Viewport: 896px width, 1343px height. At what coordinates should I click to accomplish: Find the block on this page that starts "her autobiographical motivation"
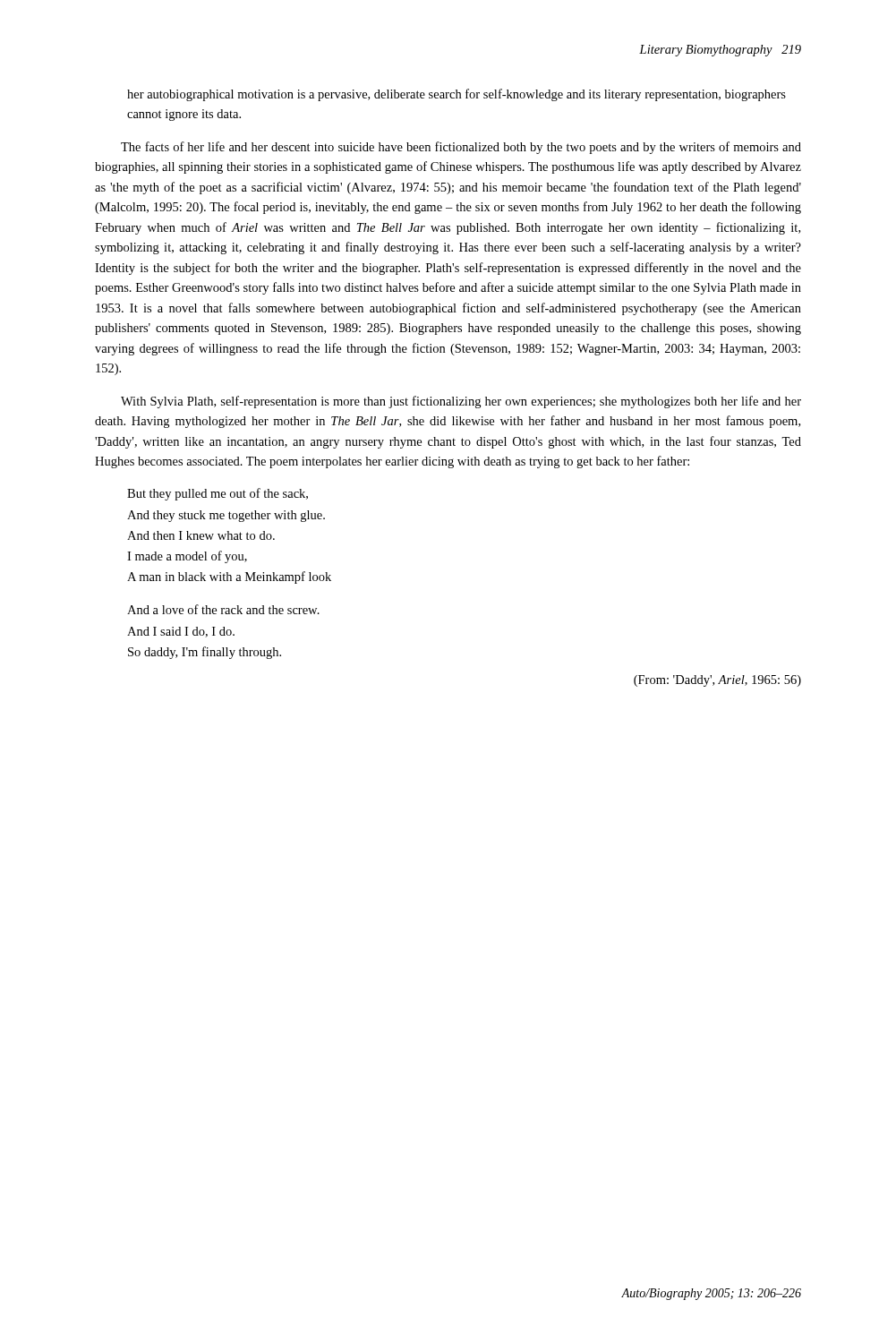coord(457,104)
